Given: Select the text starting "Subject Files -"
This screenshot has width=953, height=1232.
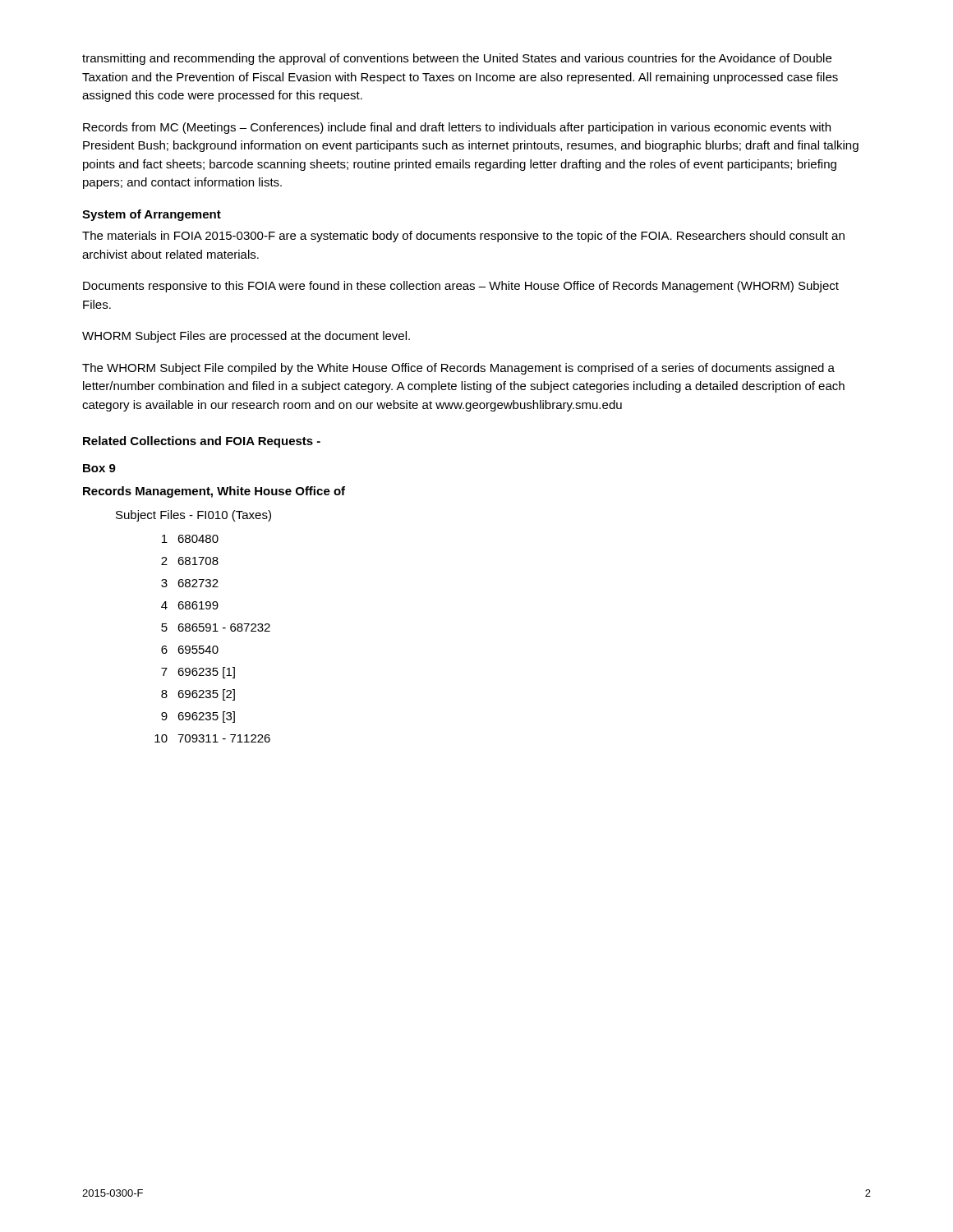Looking at the screenshot, I should click(193, 516).
